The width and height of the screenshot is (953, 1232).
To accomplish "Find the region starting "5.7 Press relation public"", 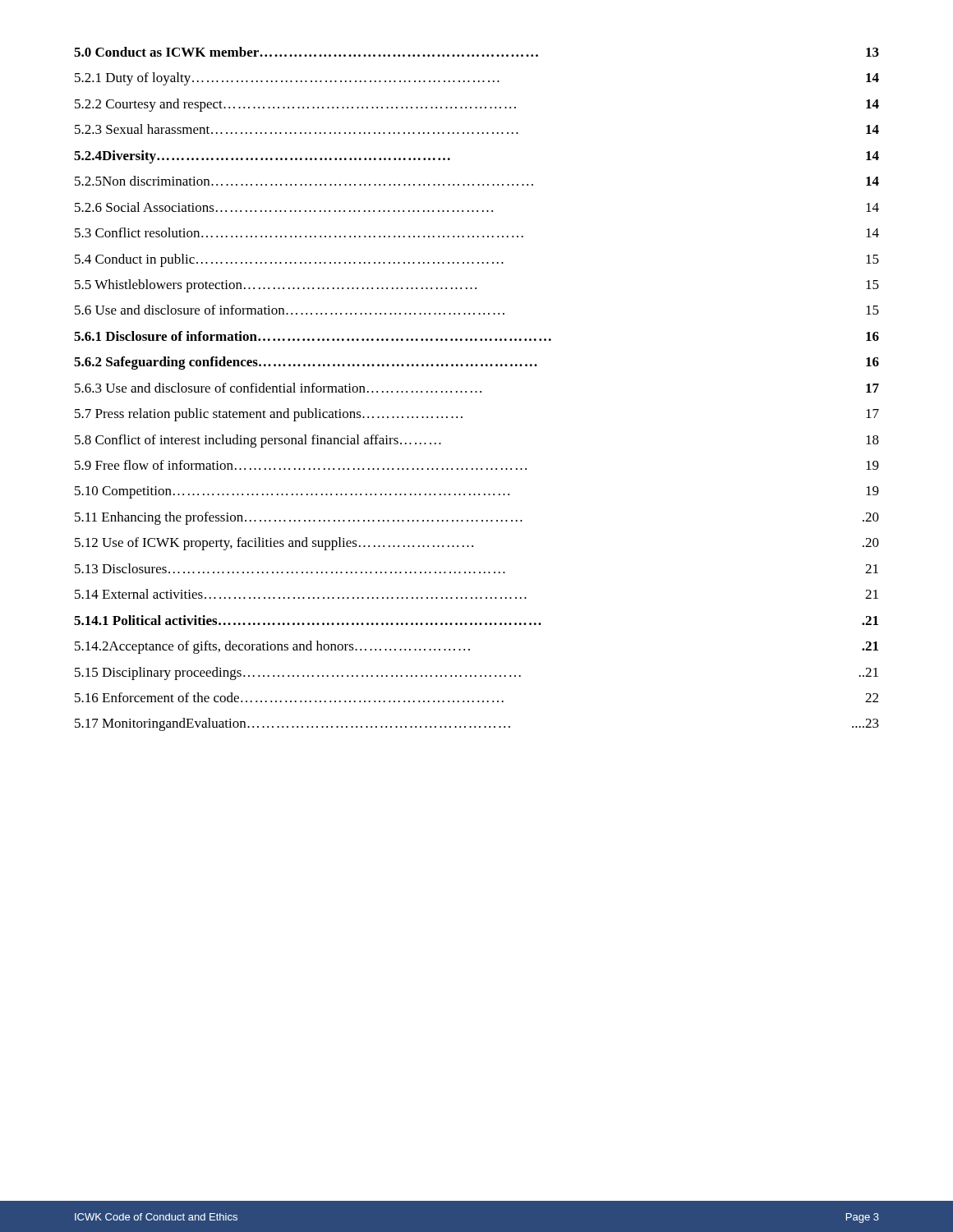I will click(x=220, y=414).
